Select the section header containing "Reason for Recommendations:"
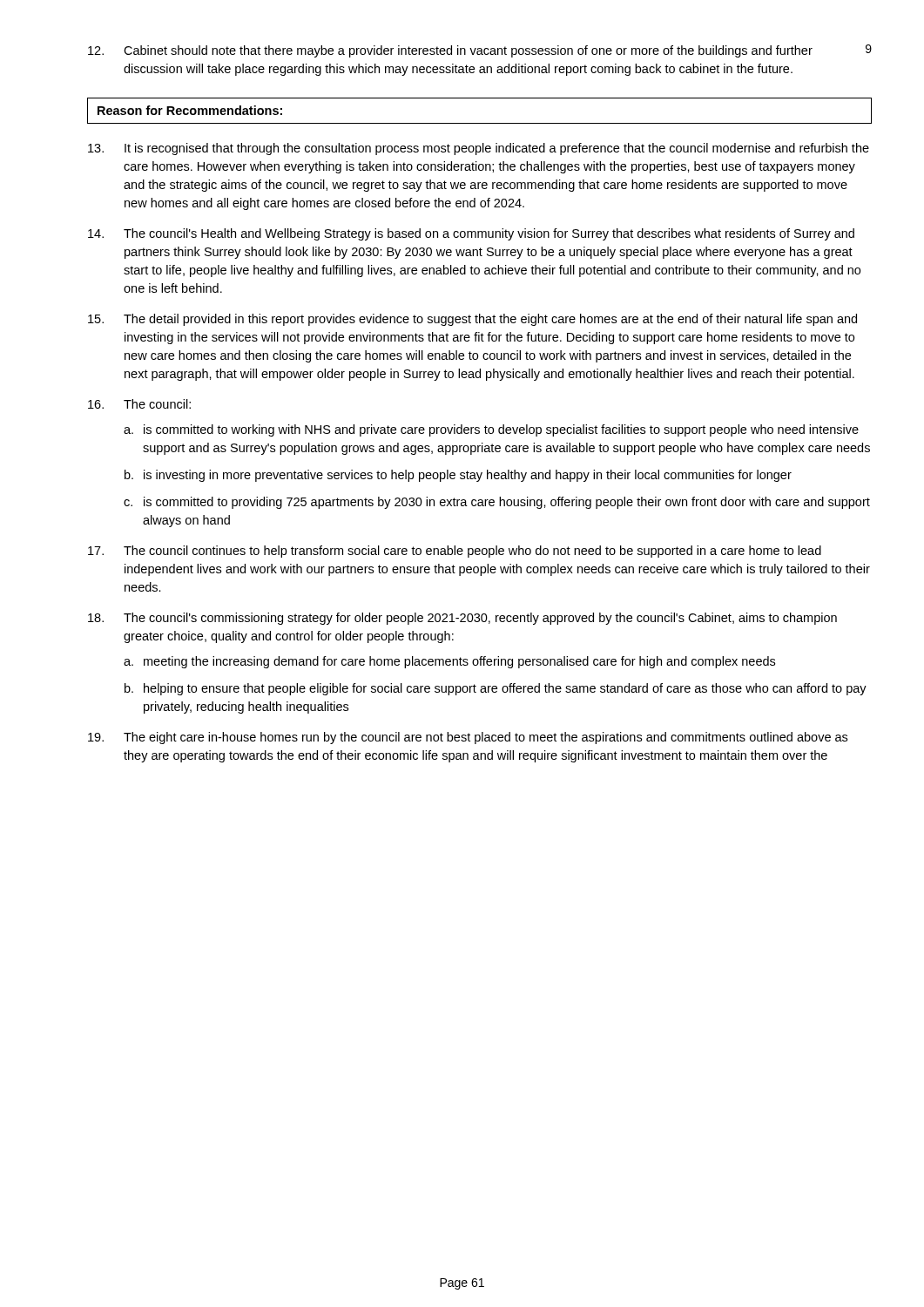This screenshot has width=924, height=1307. coord(190,111)
